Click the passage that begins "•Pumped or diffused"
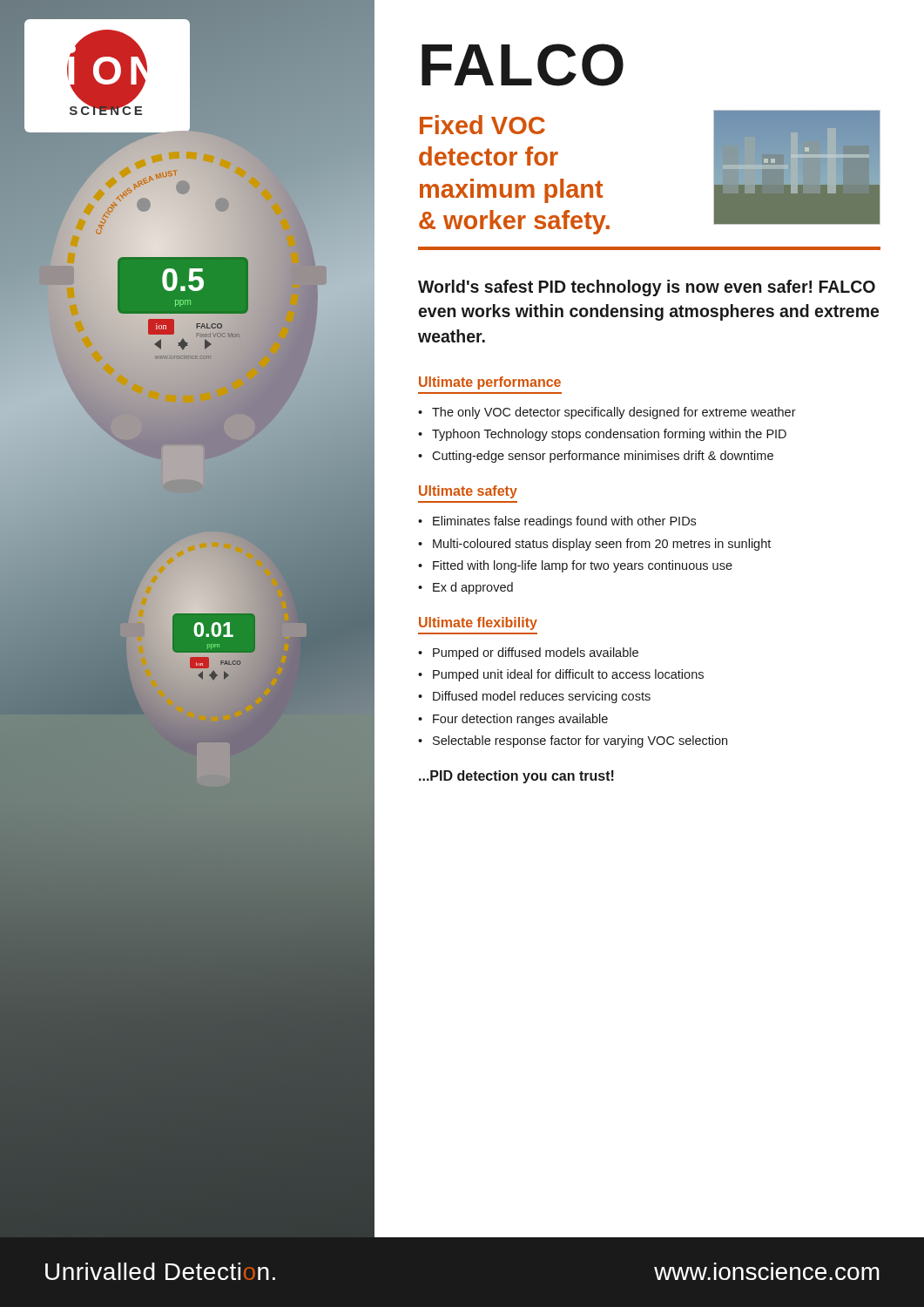The width and height of the screenshot is (924, 1307). coord(528,653)
